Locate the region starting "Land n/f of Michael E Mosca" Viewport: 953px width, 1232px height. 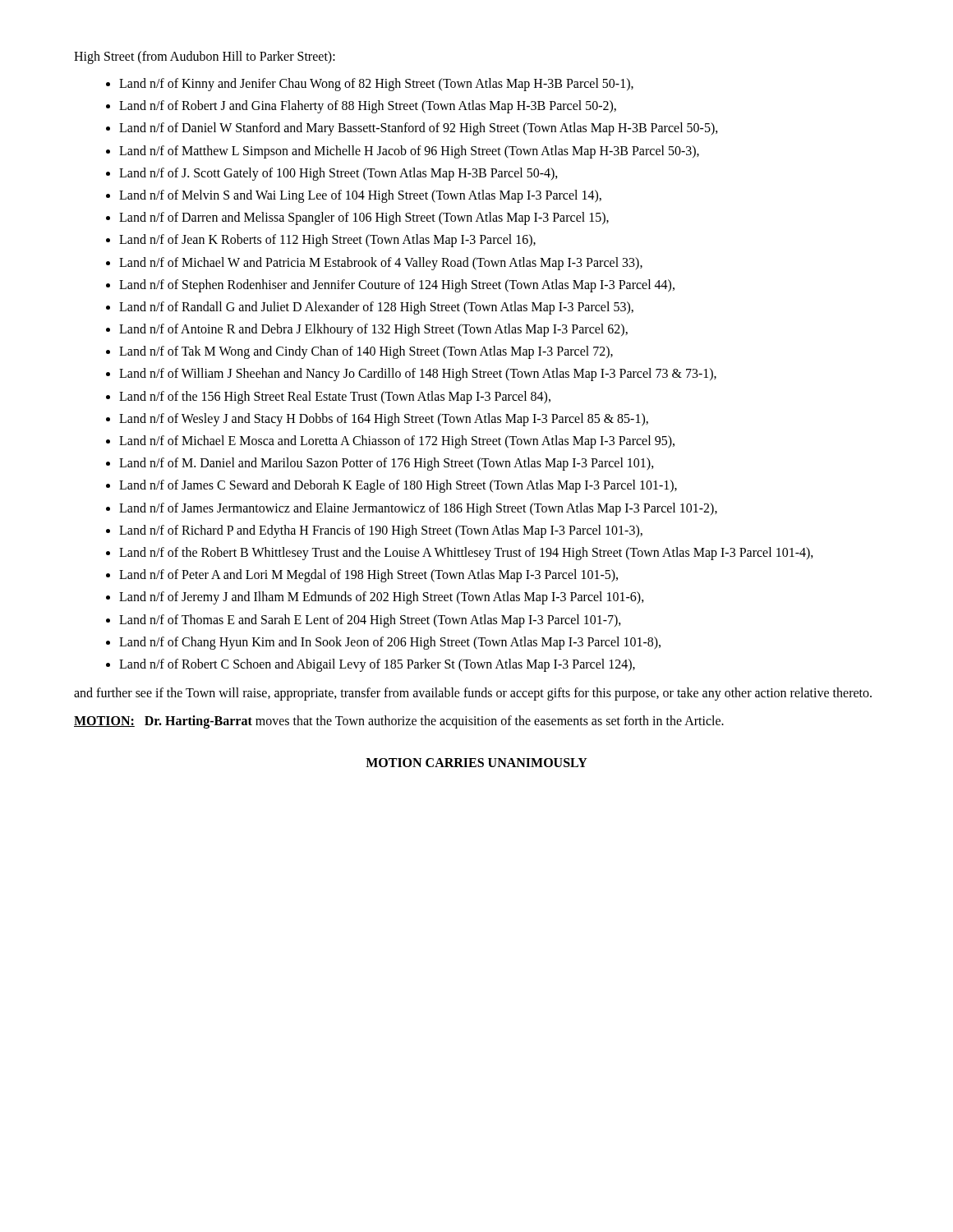coord(397,441)
